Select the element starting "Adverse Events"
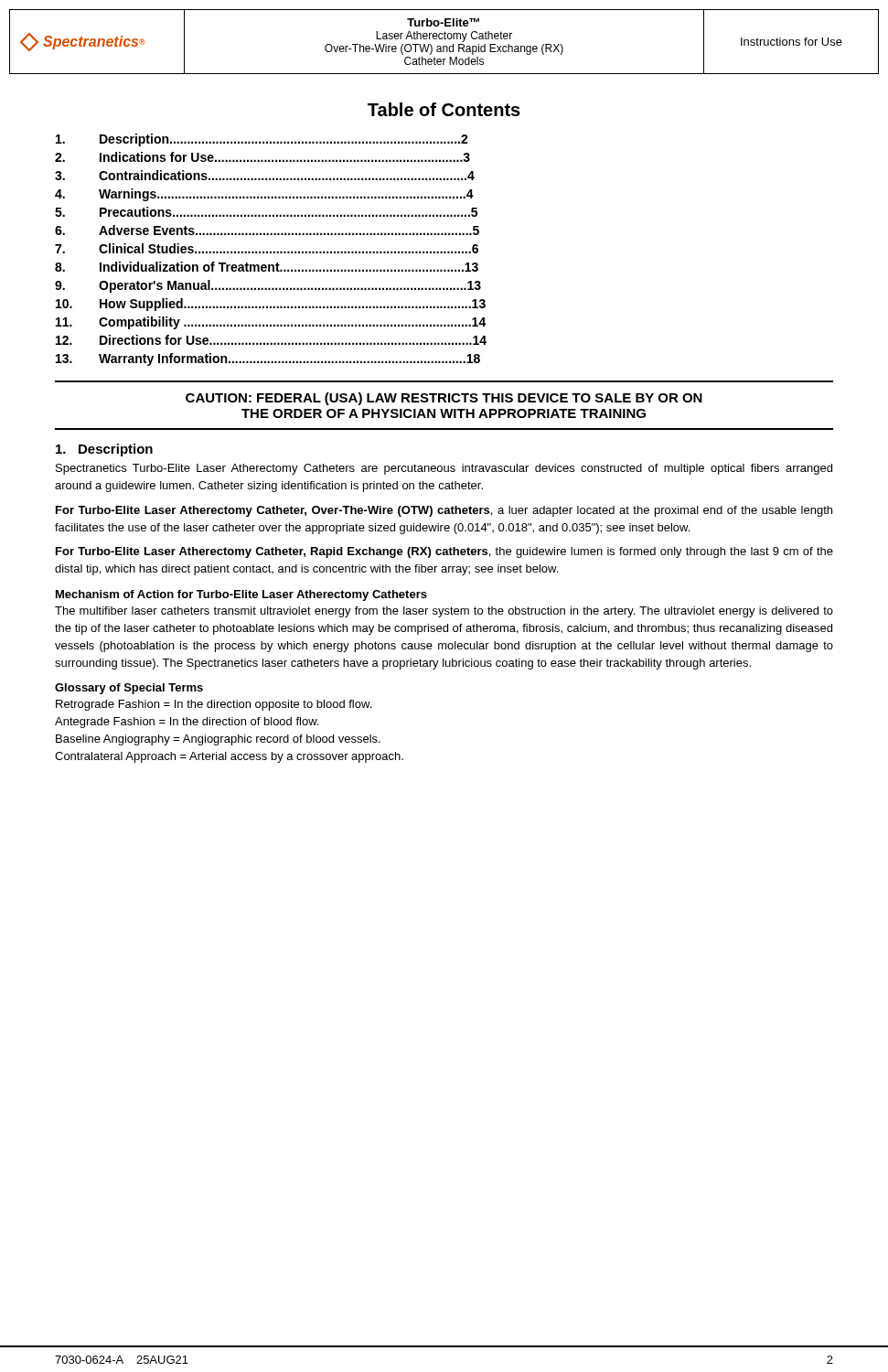 coord(289,230)
